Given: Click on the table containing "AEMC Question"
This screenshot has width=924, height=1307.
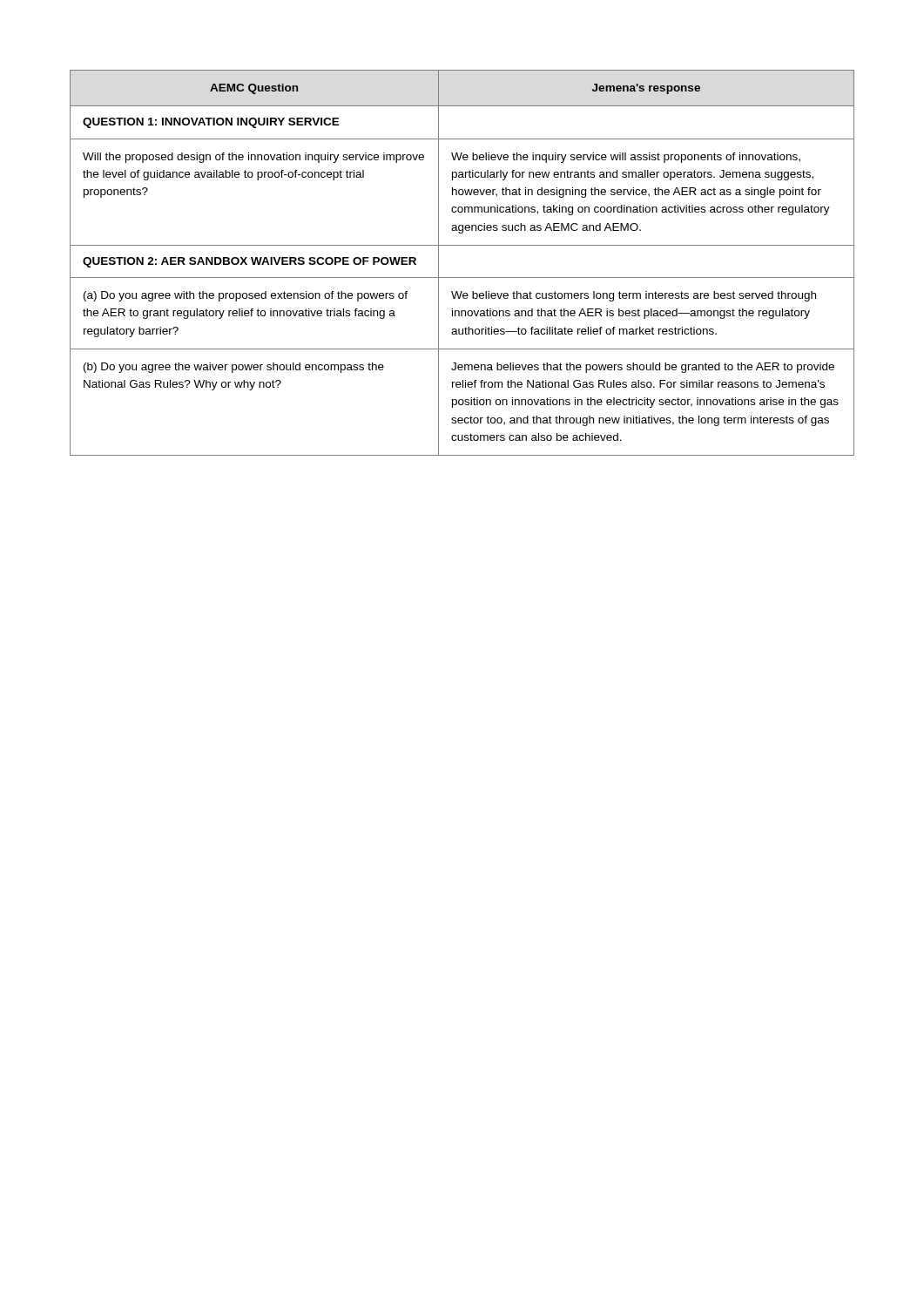Looking at the screenshot, I should click(x=462, y=263).
